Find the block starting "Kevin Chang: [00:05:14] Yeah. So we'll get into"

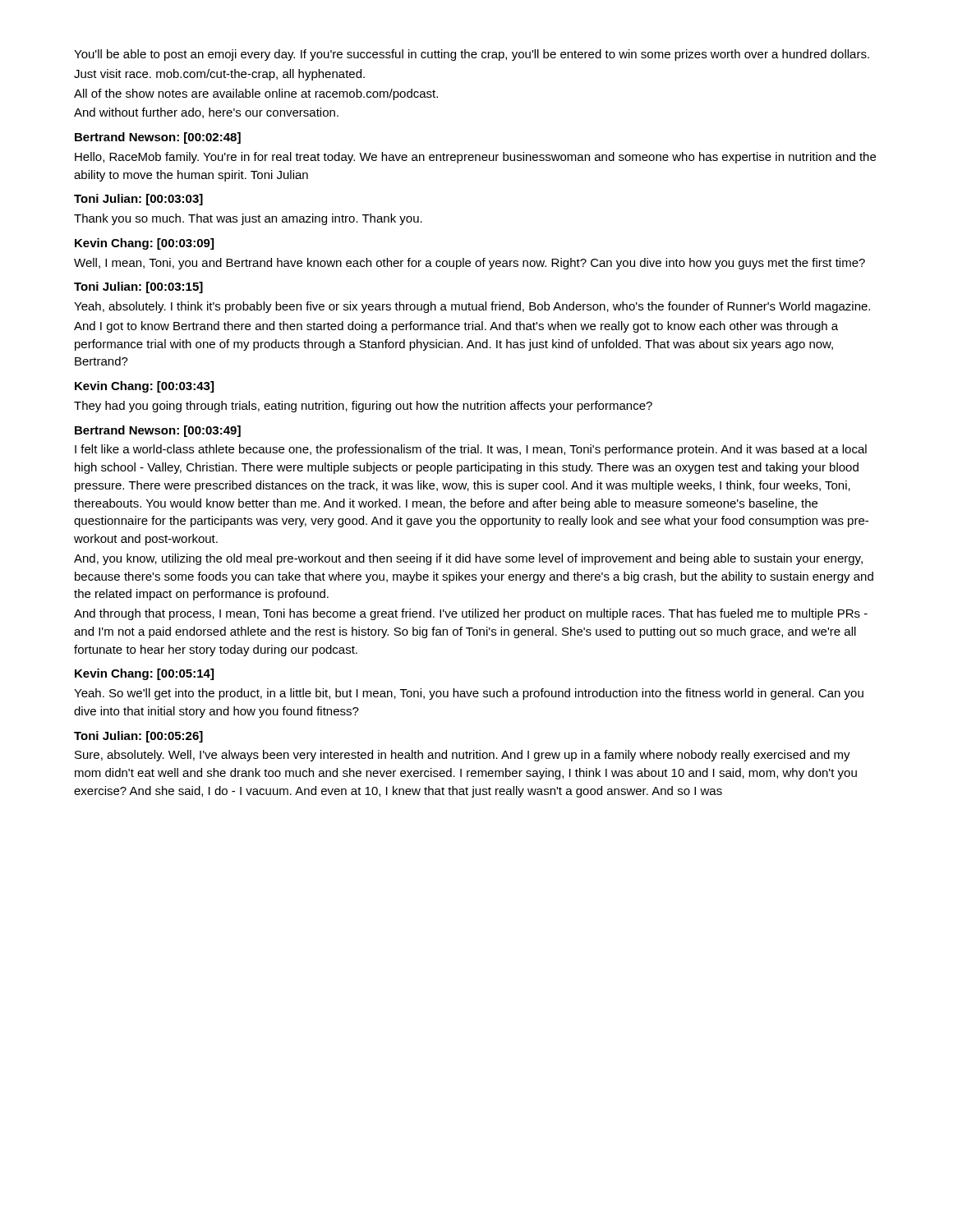pos(476,692)
